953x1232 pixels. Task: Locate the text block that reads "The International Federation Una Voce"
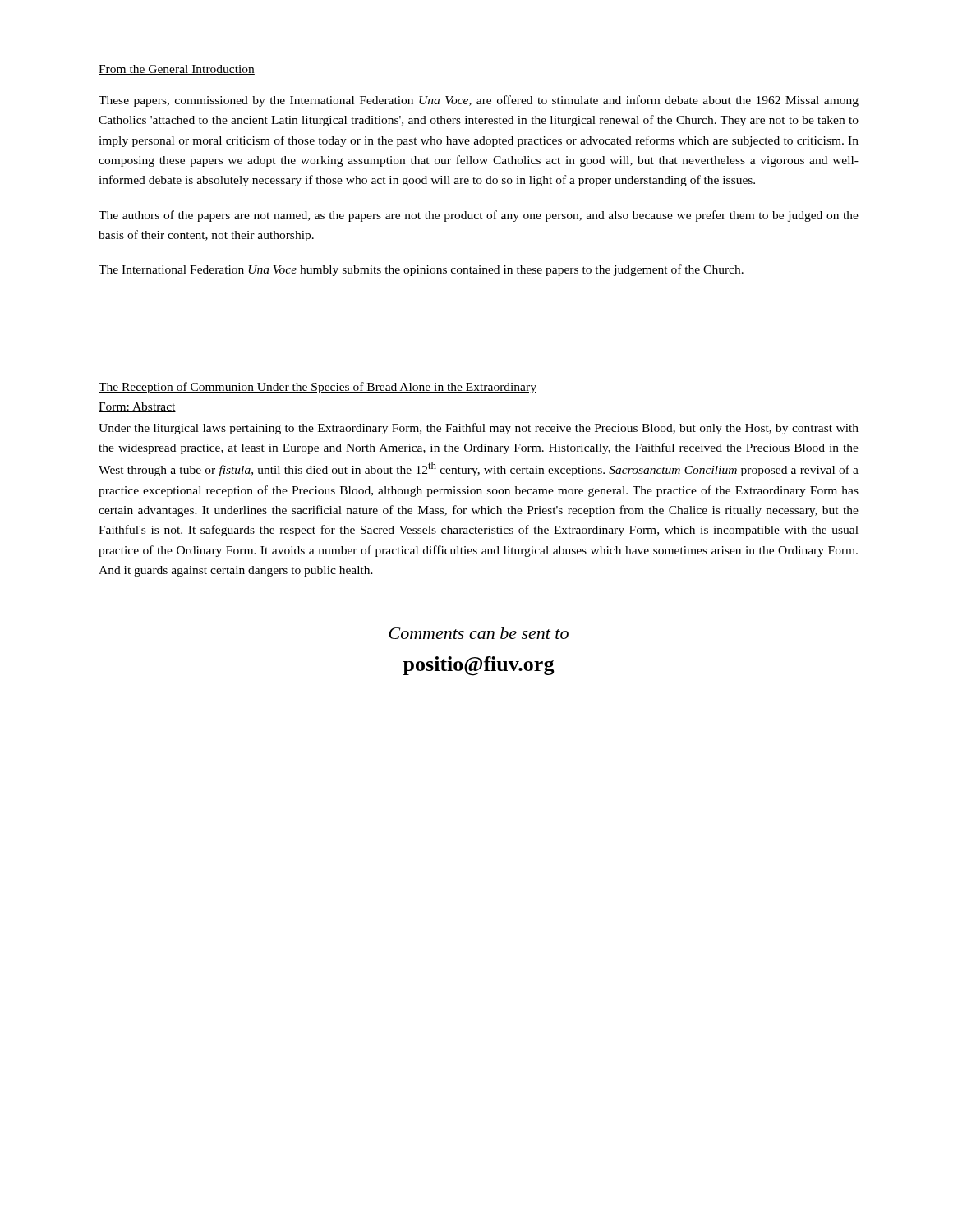coord(421,269)
